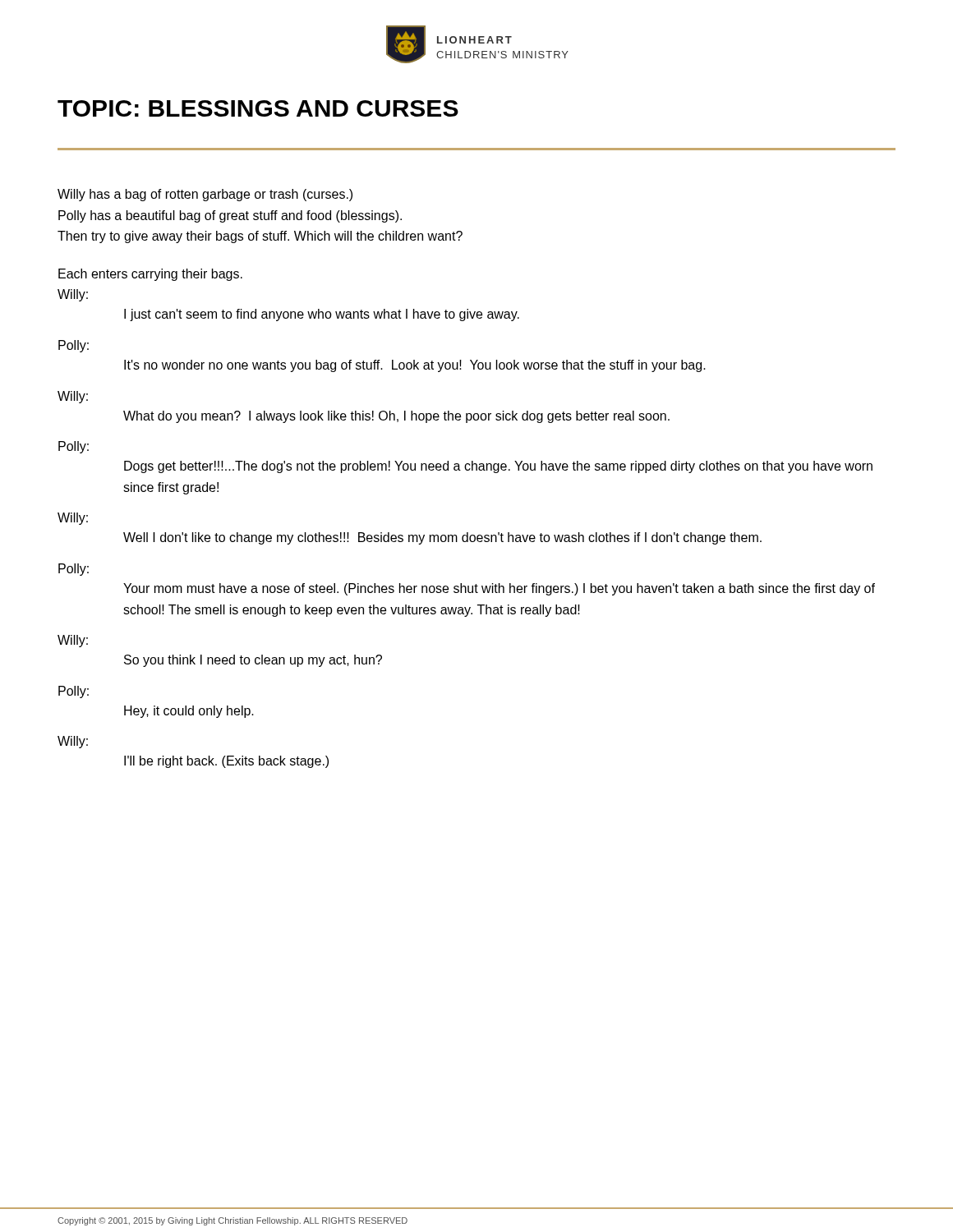Image resolution: width=953 pixels, height=1232 pixels.
Task: Locate the text block with the text "Polly: Hey, it could only"
Action: 74,692
